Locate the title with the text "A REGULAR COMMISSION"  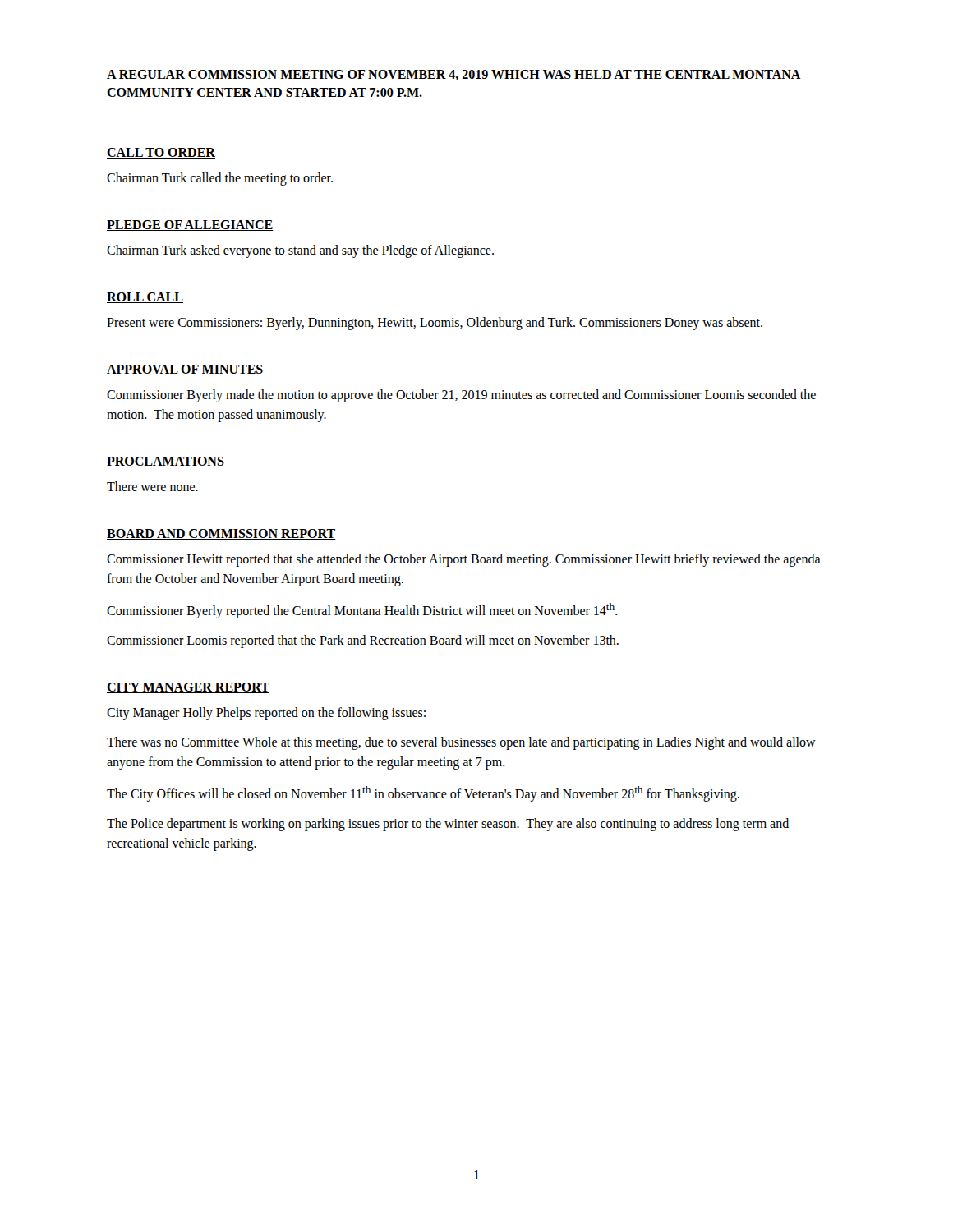point(453,84)
